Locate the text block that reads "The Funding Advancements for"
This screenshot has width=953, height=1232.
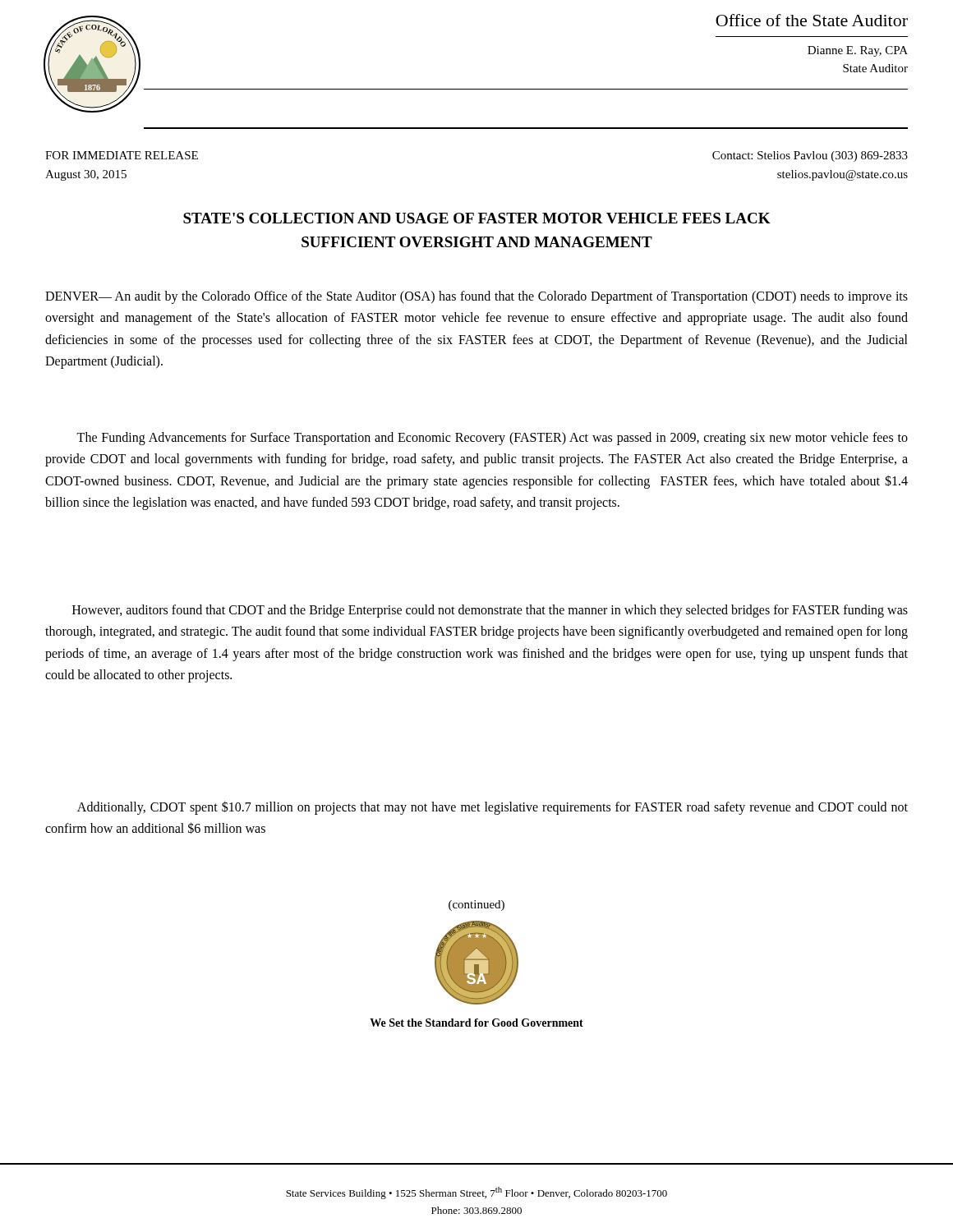point(476,470)
